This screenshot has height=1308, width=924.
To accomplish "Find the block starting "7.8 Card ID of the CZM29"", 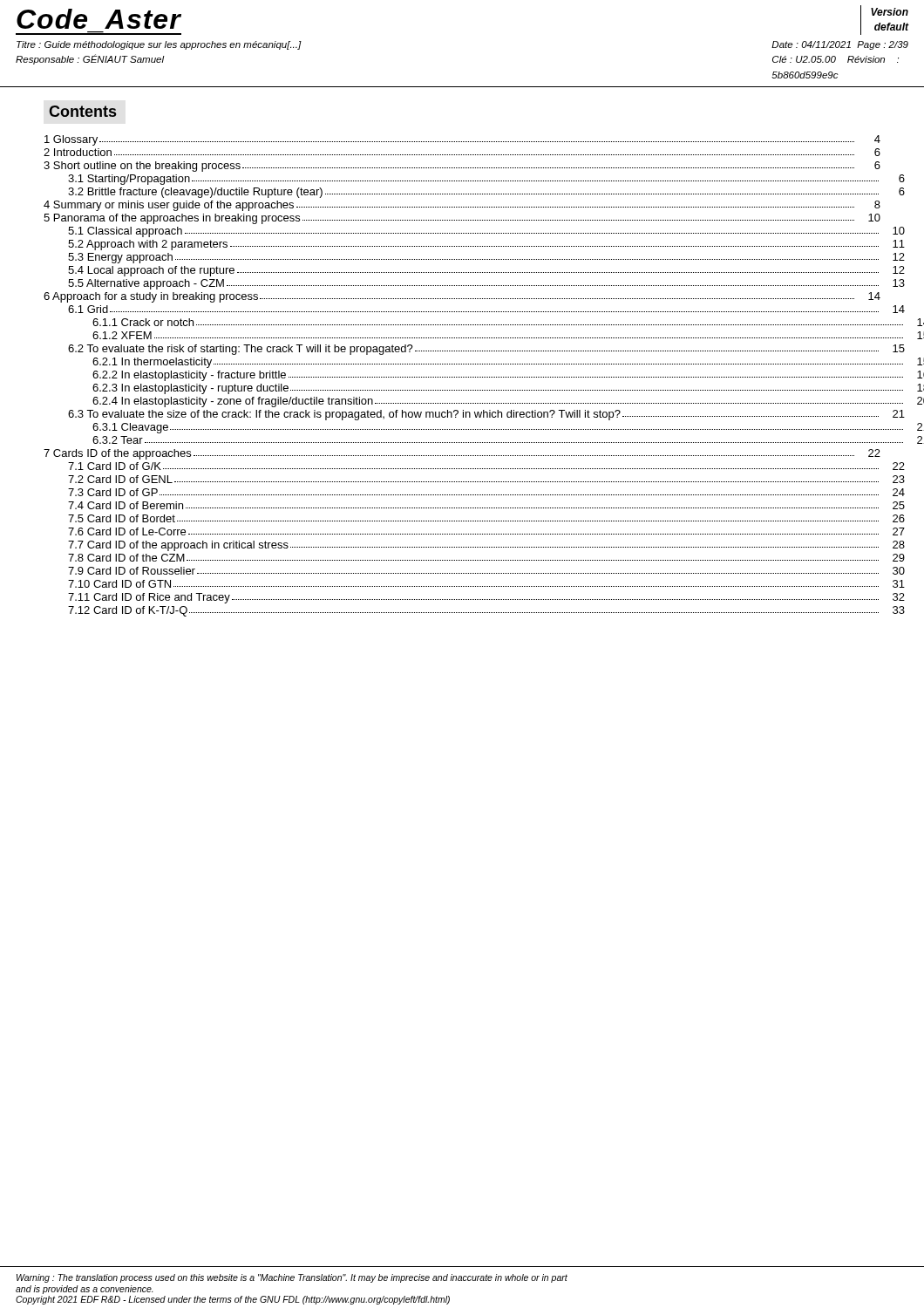I will (462, 558).
